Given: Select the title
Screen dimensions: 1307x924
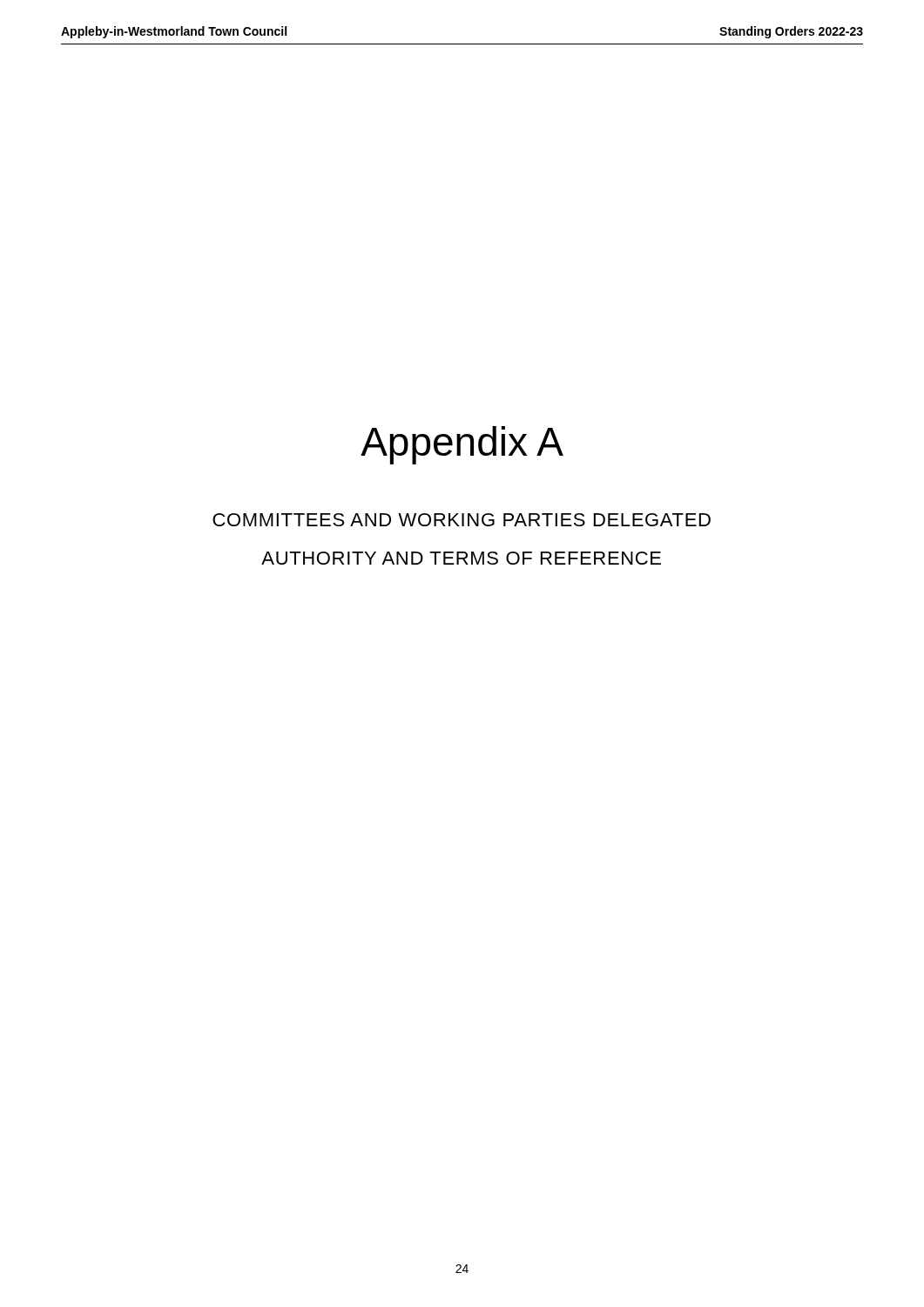Looking at the screenshot, I should [462, 442].
